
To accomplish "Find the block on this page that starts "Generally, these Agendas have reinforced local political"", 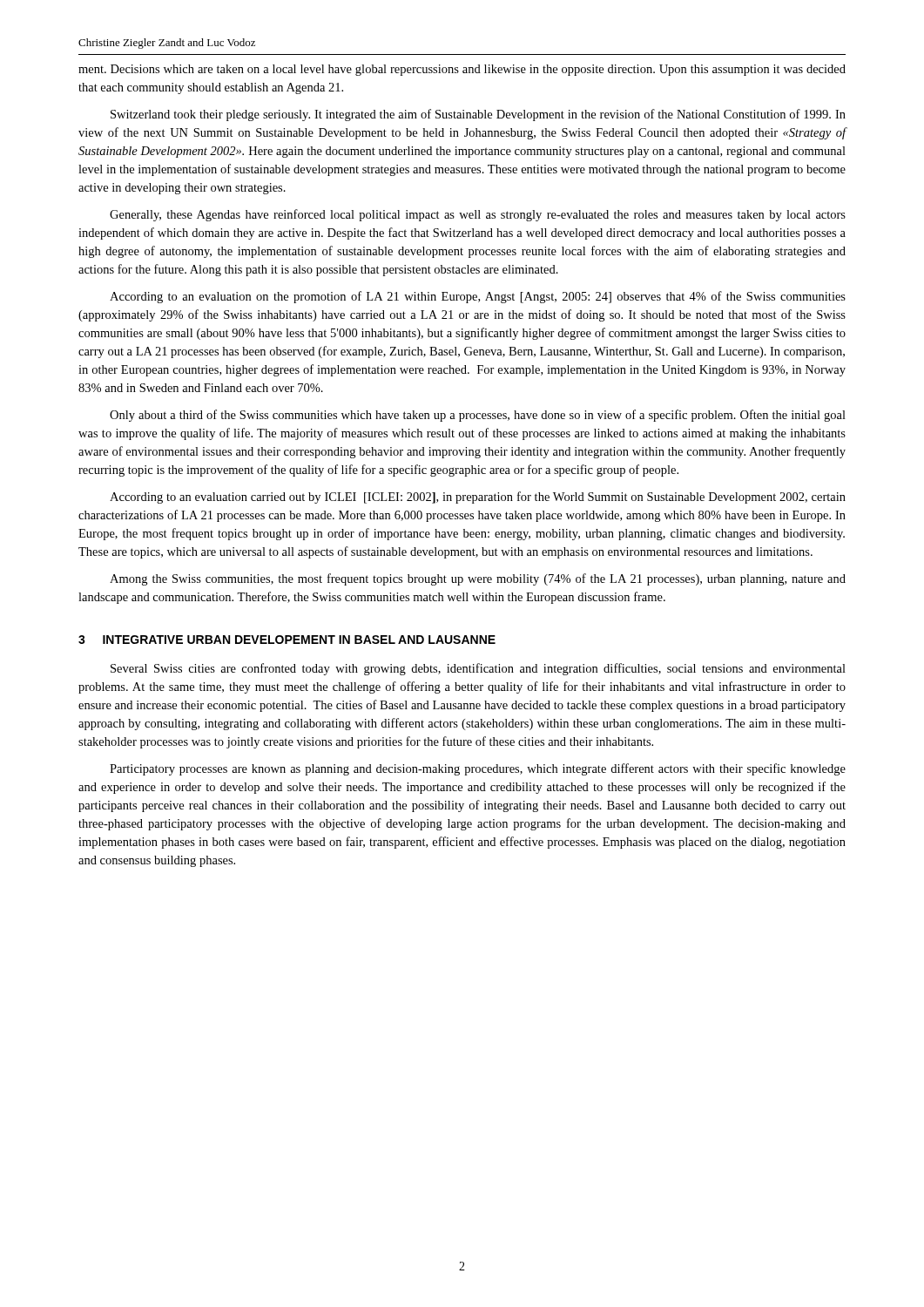I will tap(462, 242).
